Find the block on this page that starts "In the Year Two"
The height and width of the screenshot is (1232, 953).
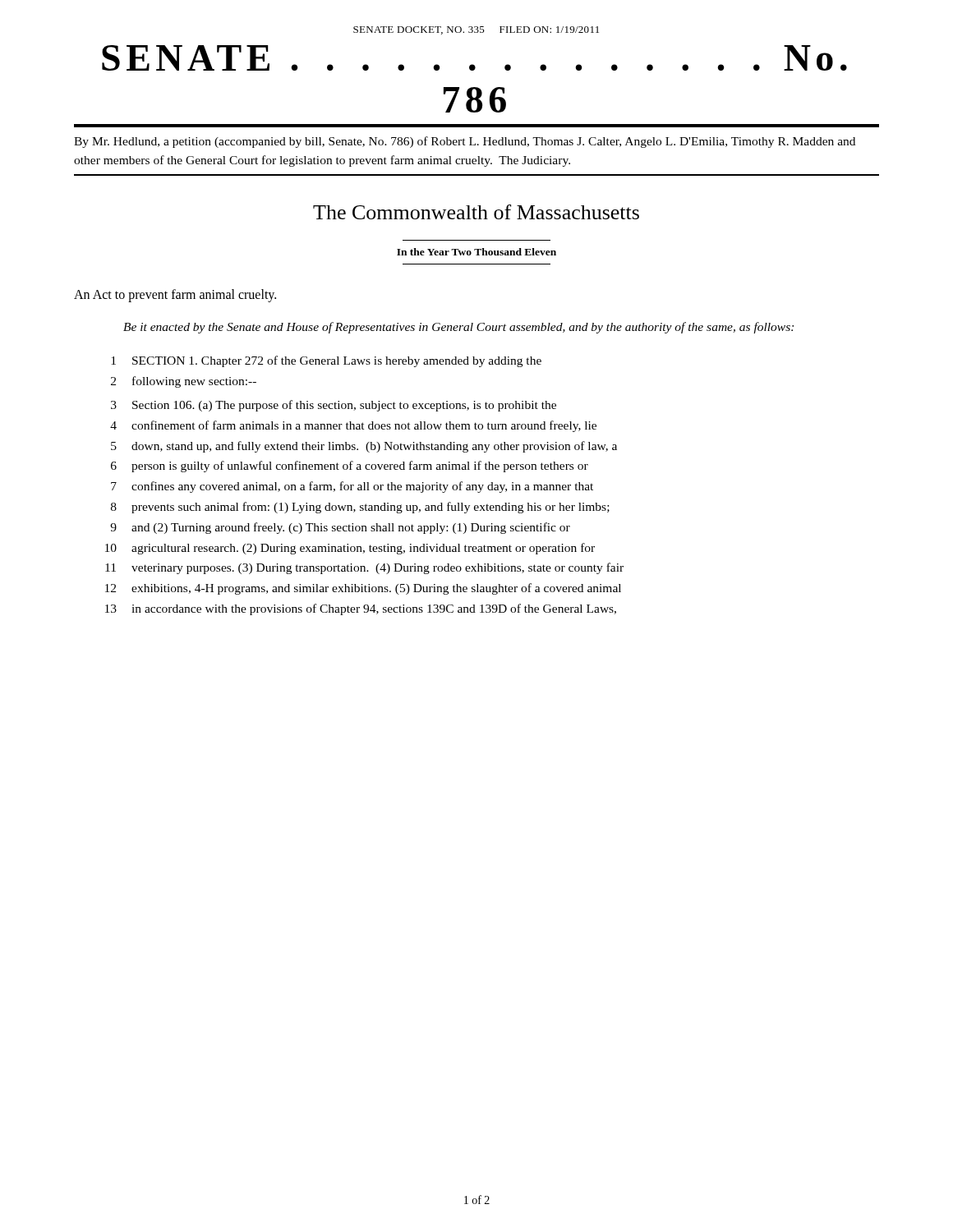click(x=476, y=252)
